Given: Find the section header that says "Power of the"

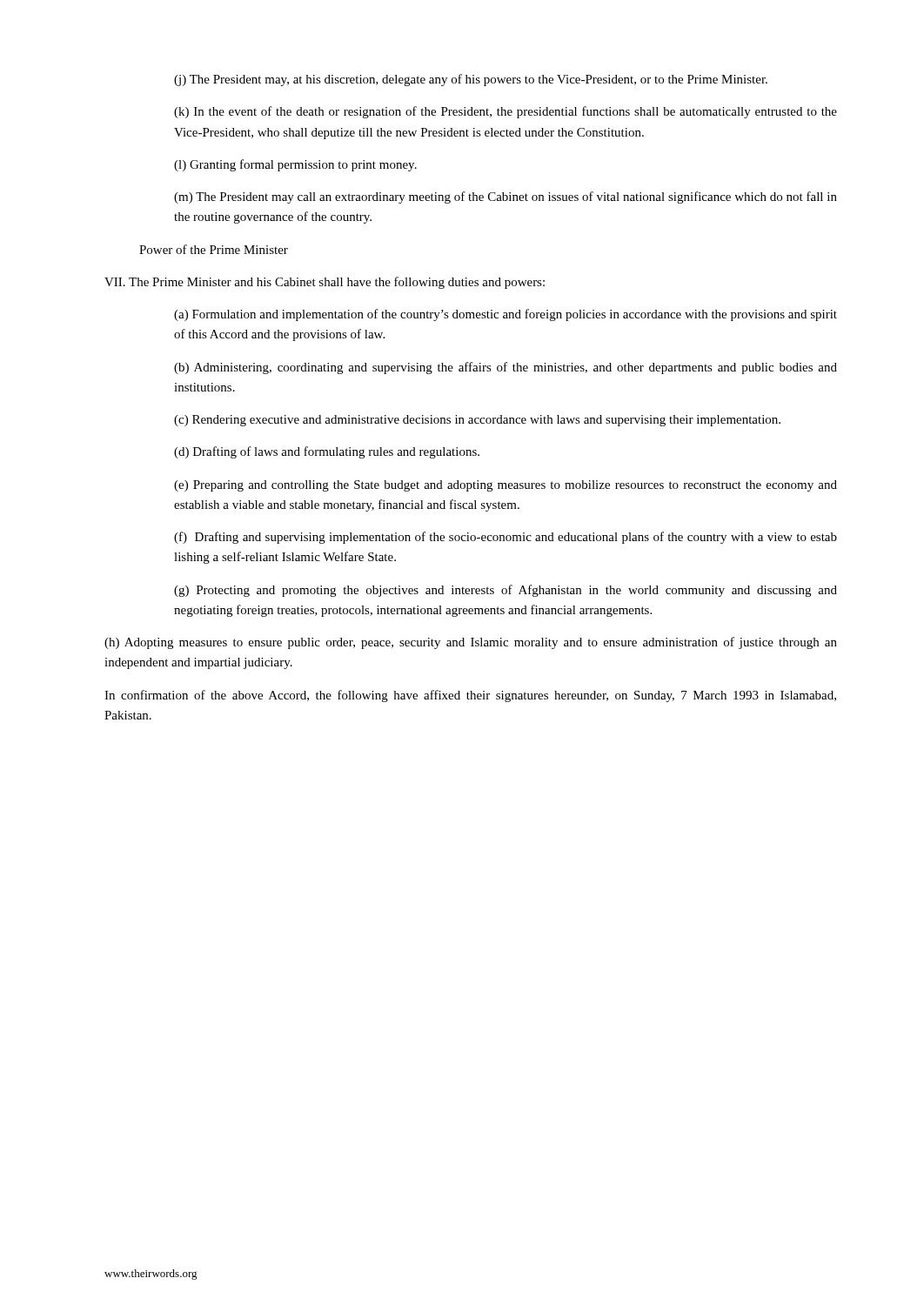Looking at the screenshot, I should 214,249.
